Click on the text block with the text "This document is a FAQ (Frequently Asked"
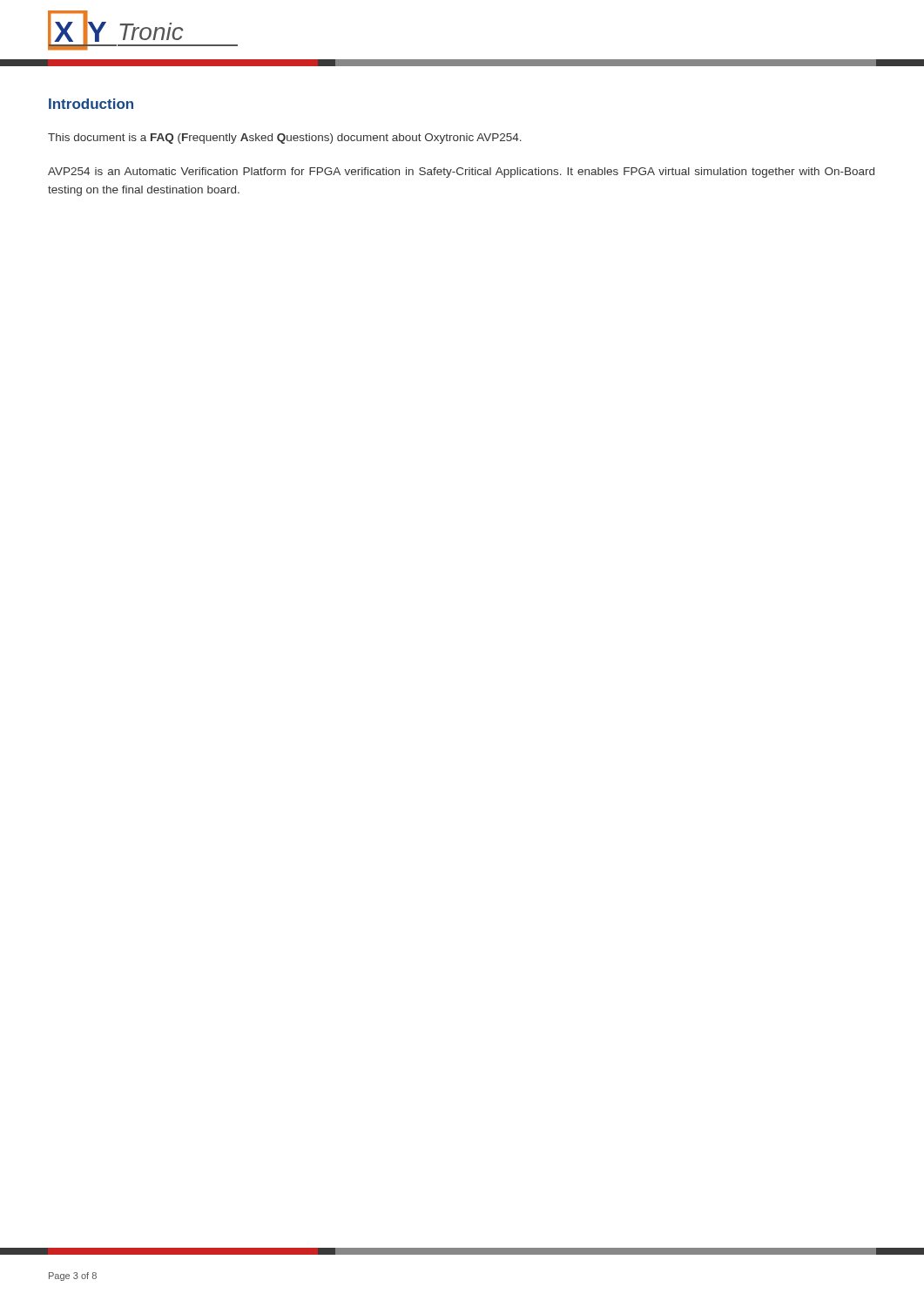The width and height of the screenshot is (924, 1307). tap(285, 137)
